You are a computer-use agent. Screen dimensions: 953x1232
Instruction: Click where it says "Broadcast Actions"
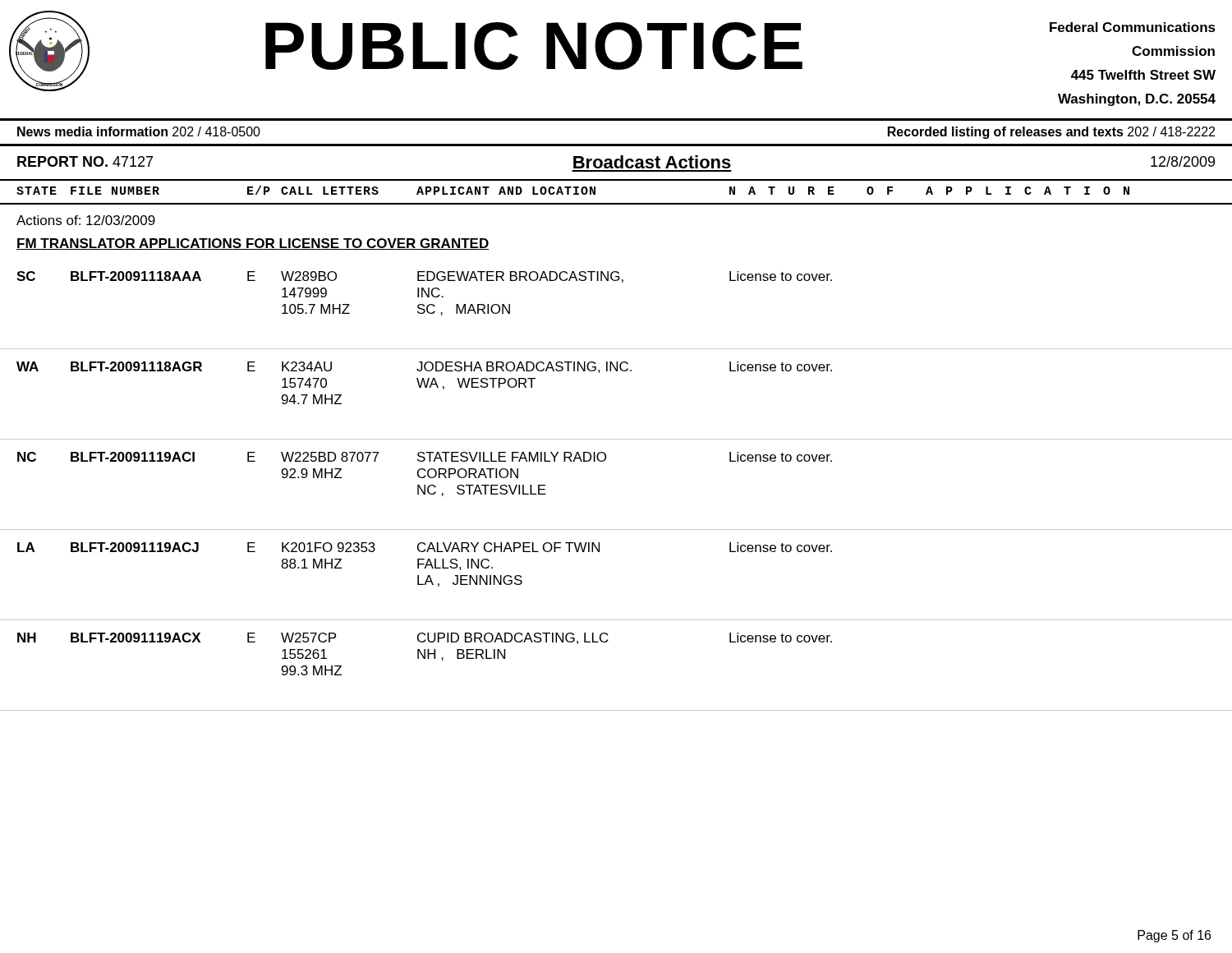click(x=652, y=162)
